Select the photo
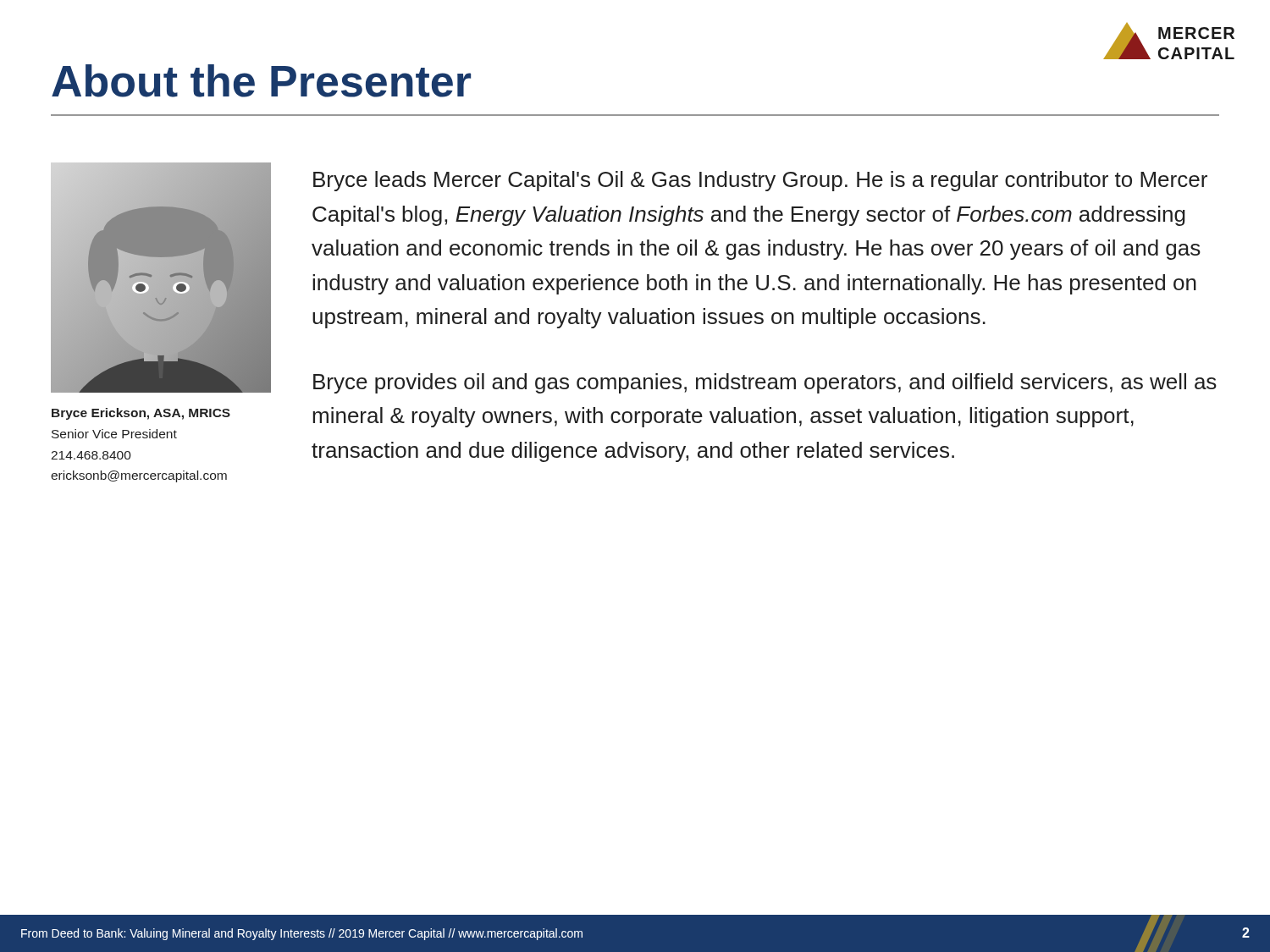 (x=161, y=278)
